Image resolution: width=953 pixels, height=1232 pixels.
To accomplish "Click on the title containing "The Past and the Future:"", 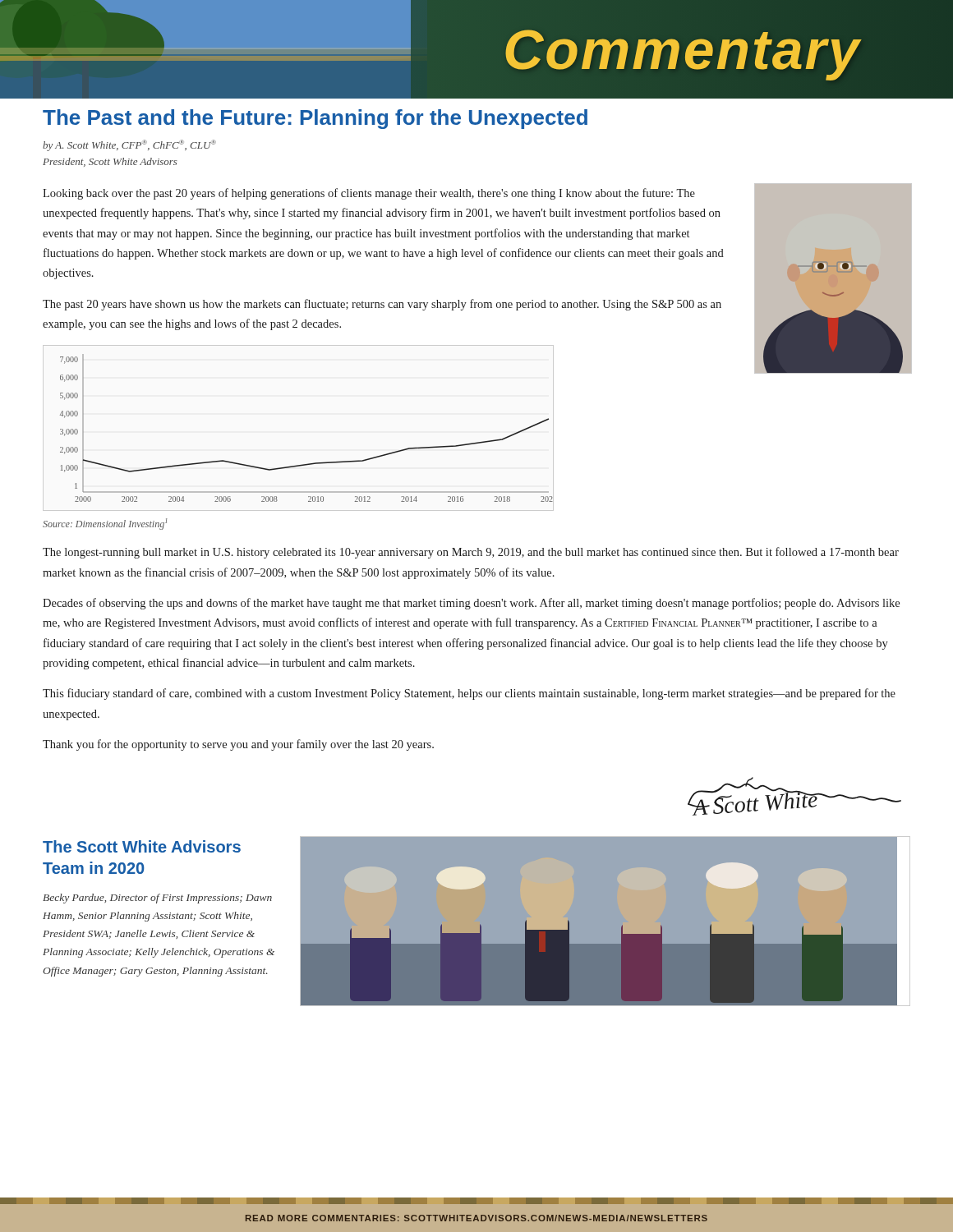I will coord(316,117).
